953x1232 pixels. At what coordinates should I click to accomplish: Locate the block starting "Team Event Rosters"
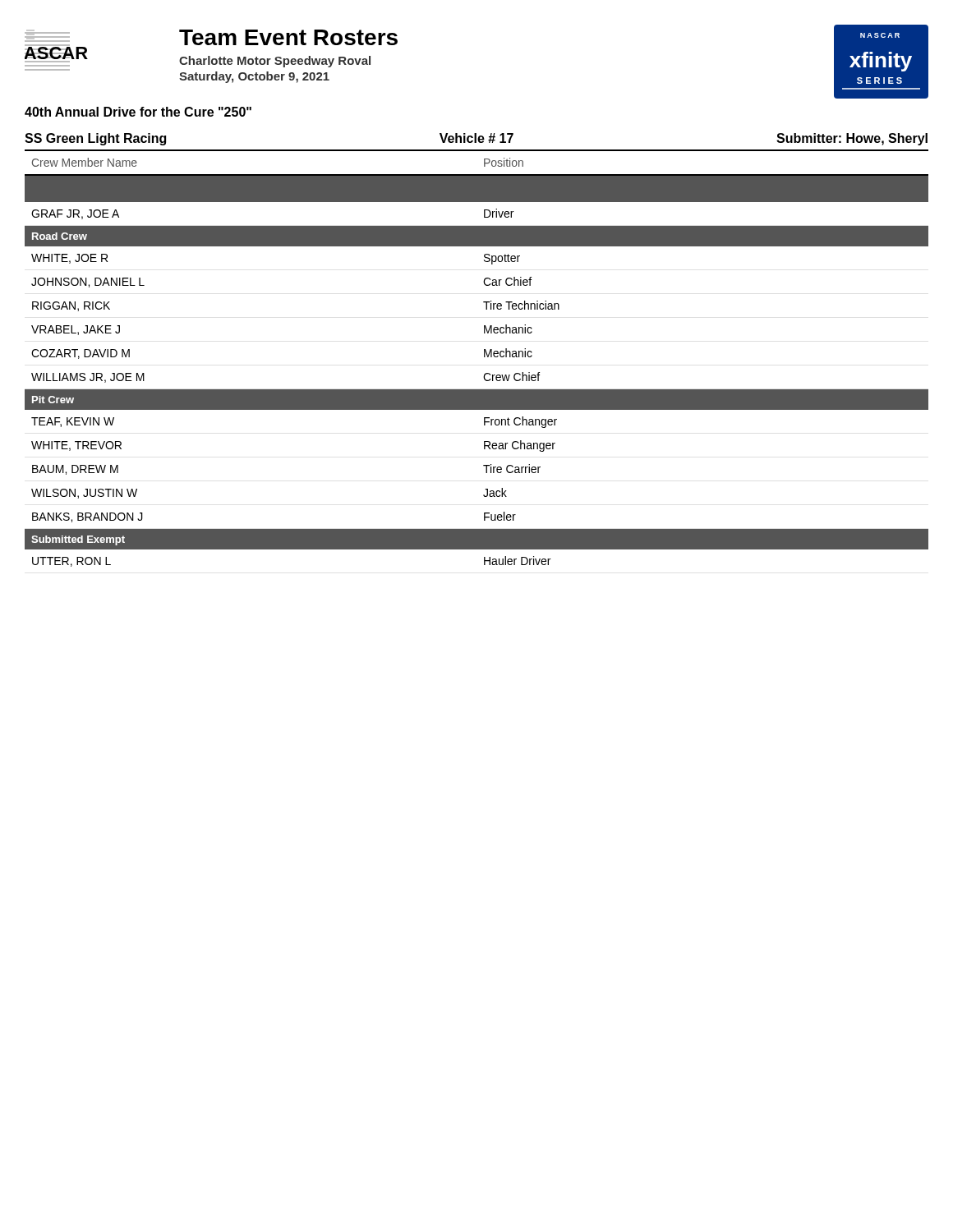[x=289, y=37]
